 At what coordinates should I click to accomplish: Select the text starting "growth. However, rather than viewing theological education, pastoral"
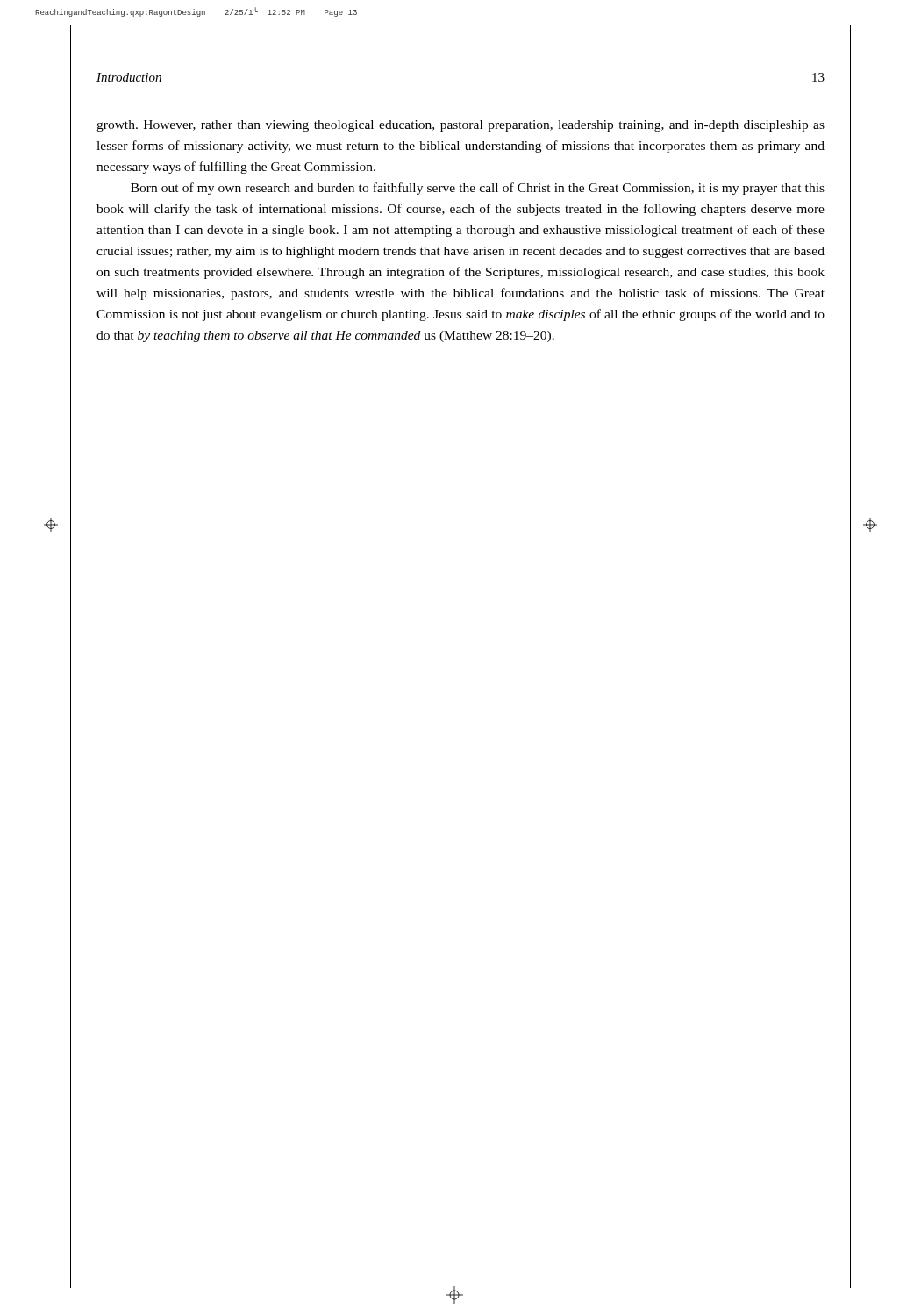click(460, 230)
